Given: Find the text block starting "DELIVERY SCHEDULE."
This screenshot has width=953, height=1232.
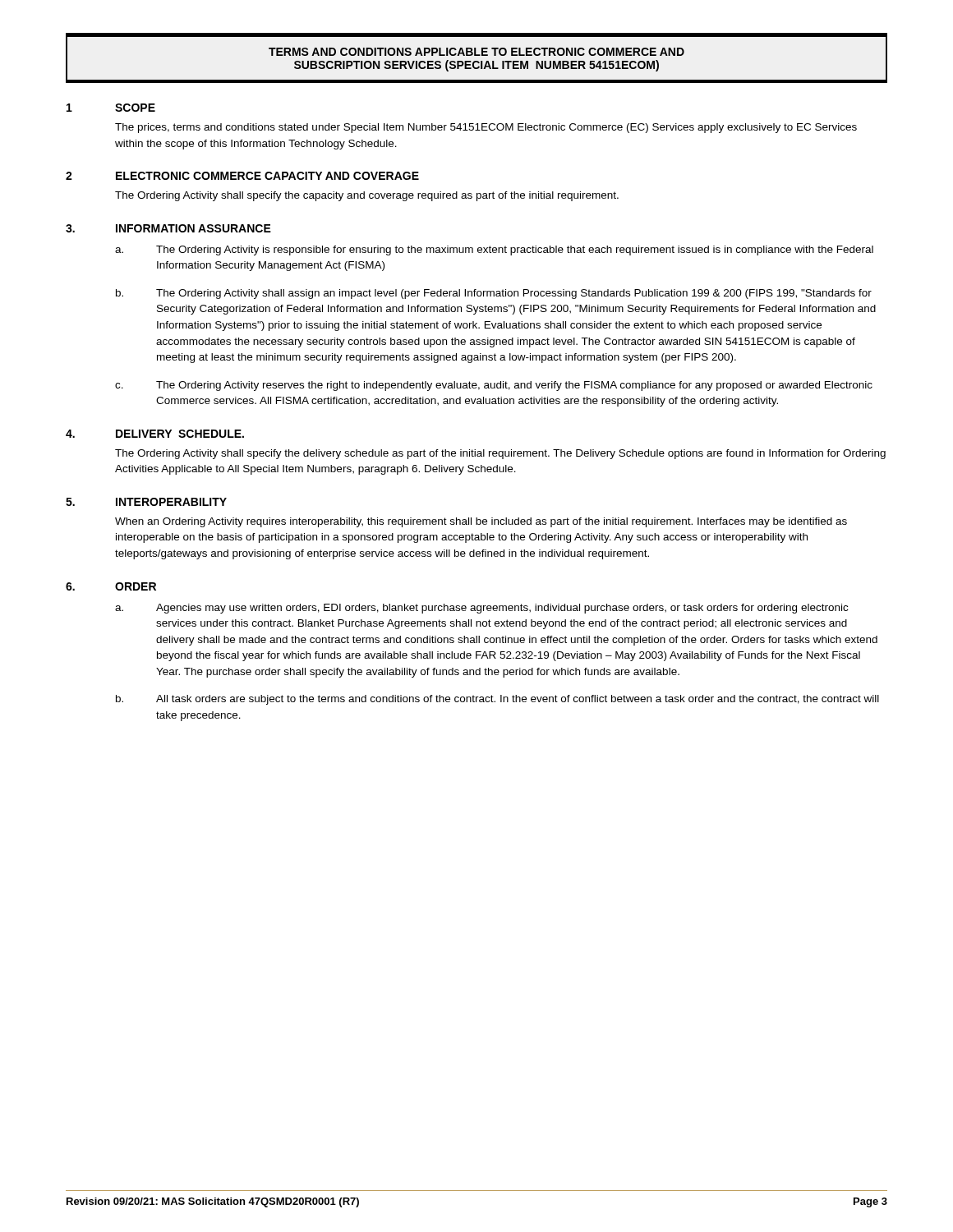Looking at the screenshot, I should (180, 433).
